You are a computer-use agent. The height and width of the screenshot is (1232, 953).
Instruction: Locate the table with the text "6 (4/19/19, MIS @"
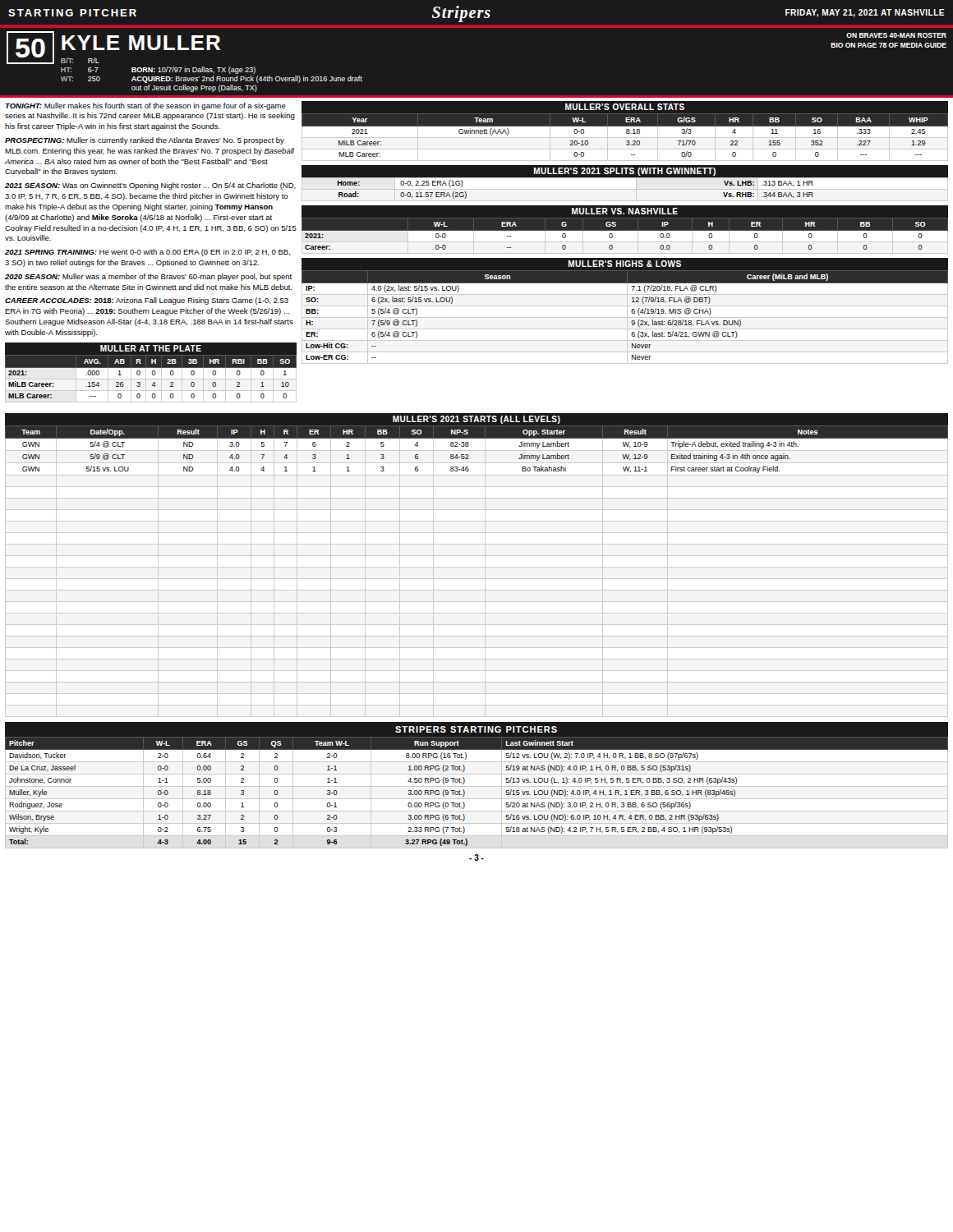pyautogui.click(x=625, y=311)
